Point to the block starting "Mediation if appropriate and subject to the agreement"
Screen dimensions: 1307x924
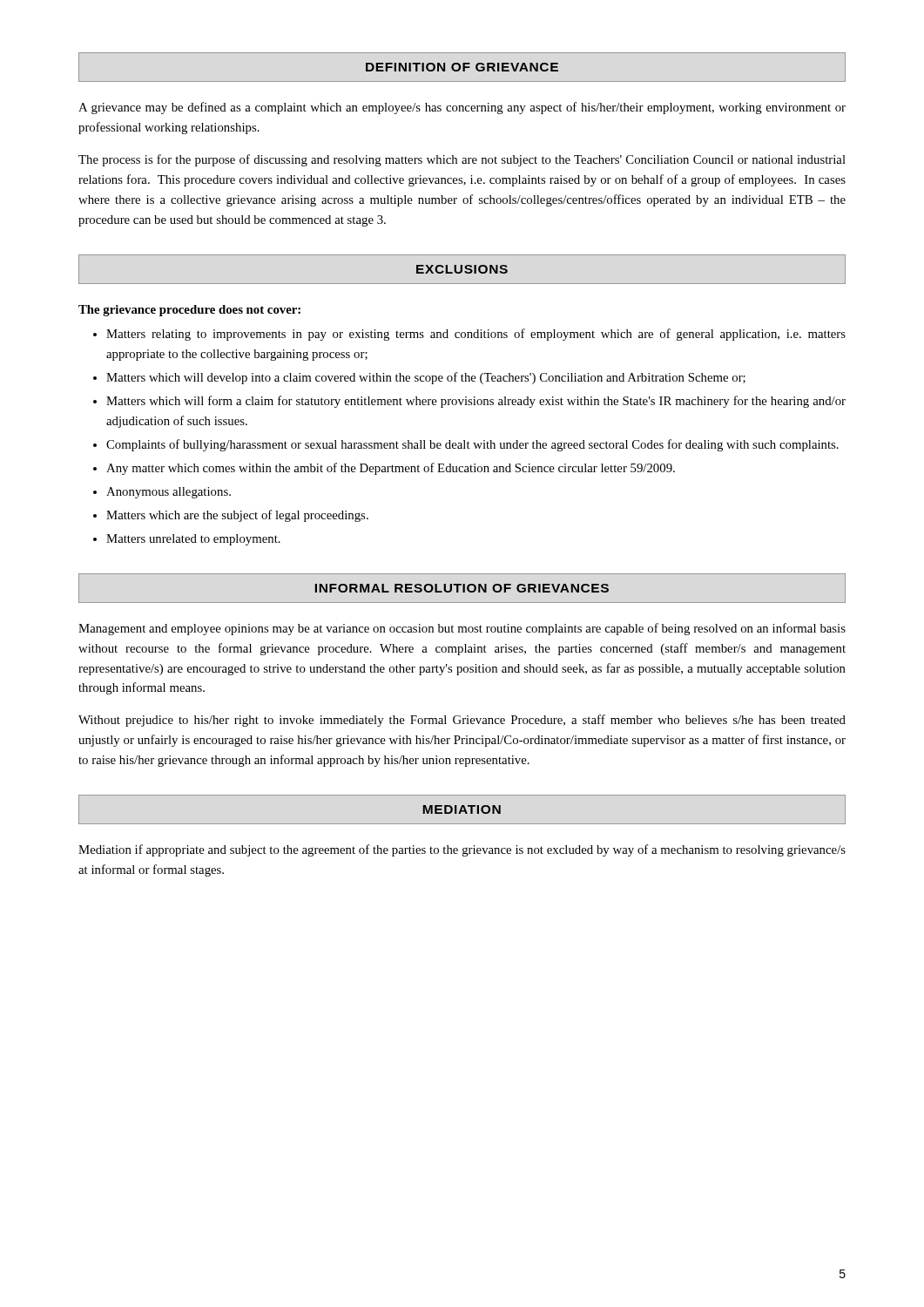pyautogui.click(x=462, y=860)
